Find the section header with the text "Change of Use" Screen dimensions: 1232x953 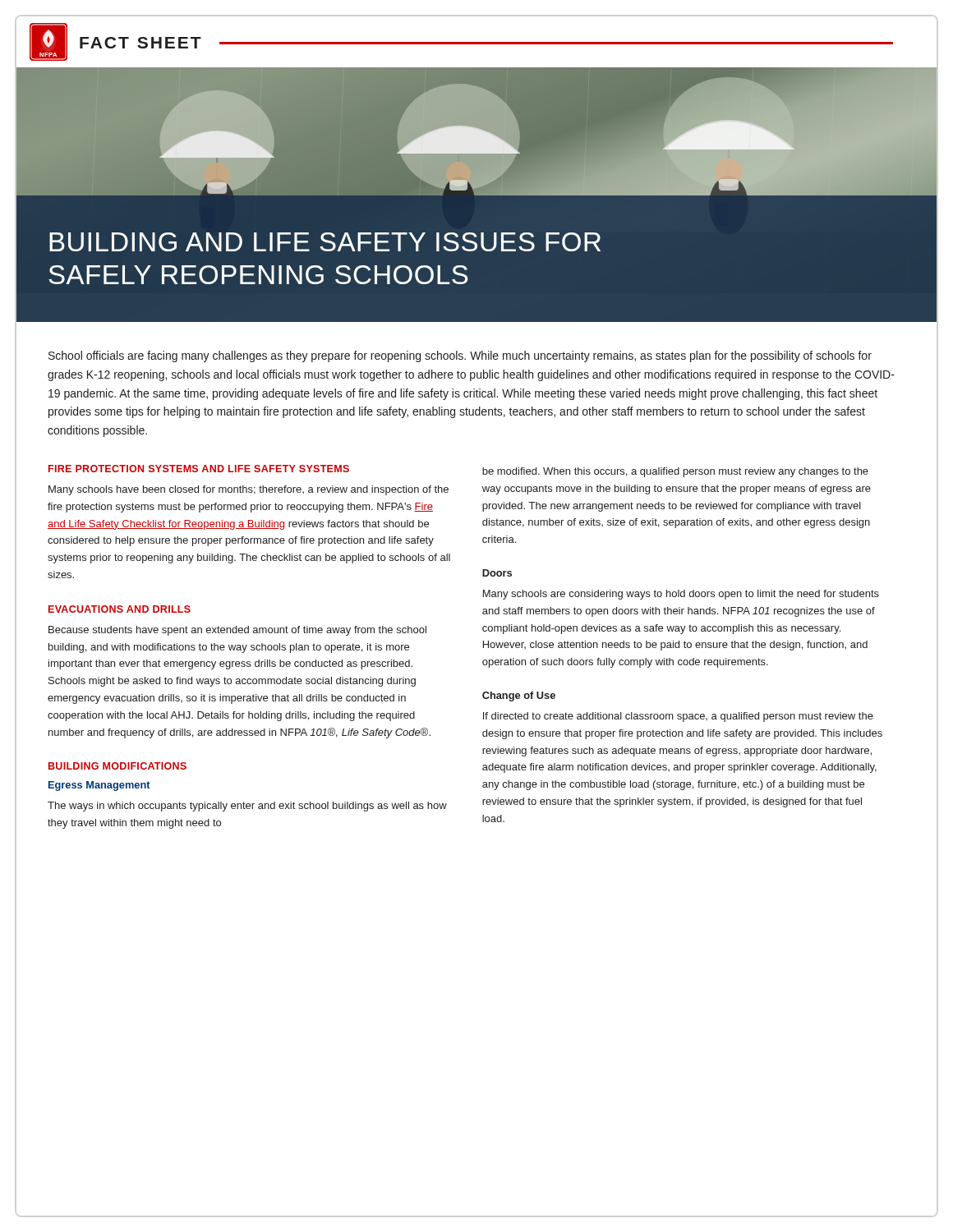click(x=519, y=695)
